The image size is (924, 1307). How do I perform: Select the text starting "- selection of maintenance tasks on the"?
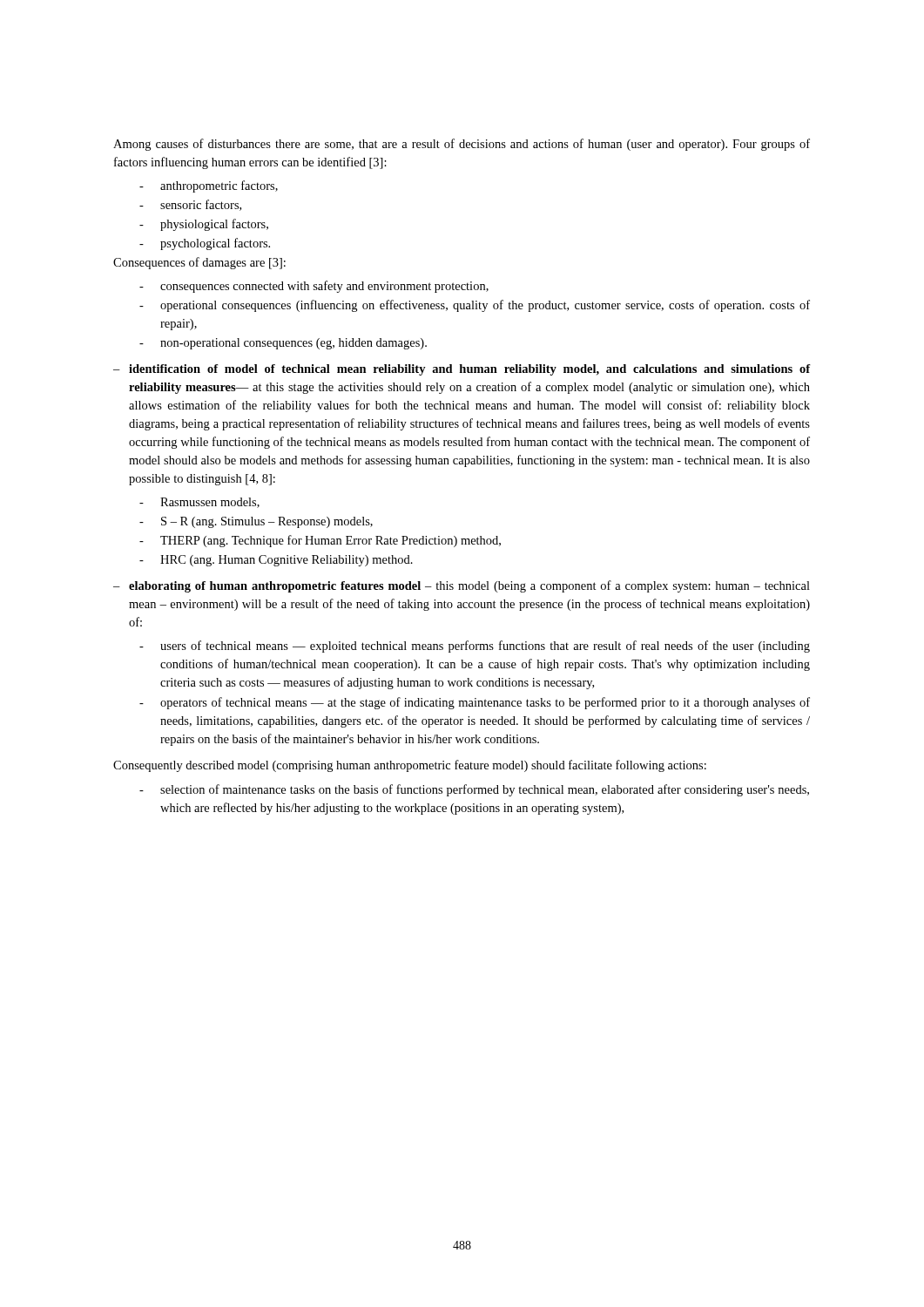462,799
